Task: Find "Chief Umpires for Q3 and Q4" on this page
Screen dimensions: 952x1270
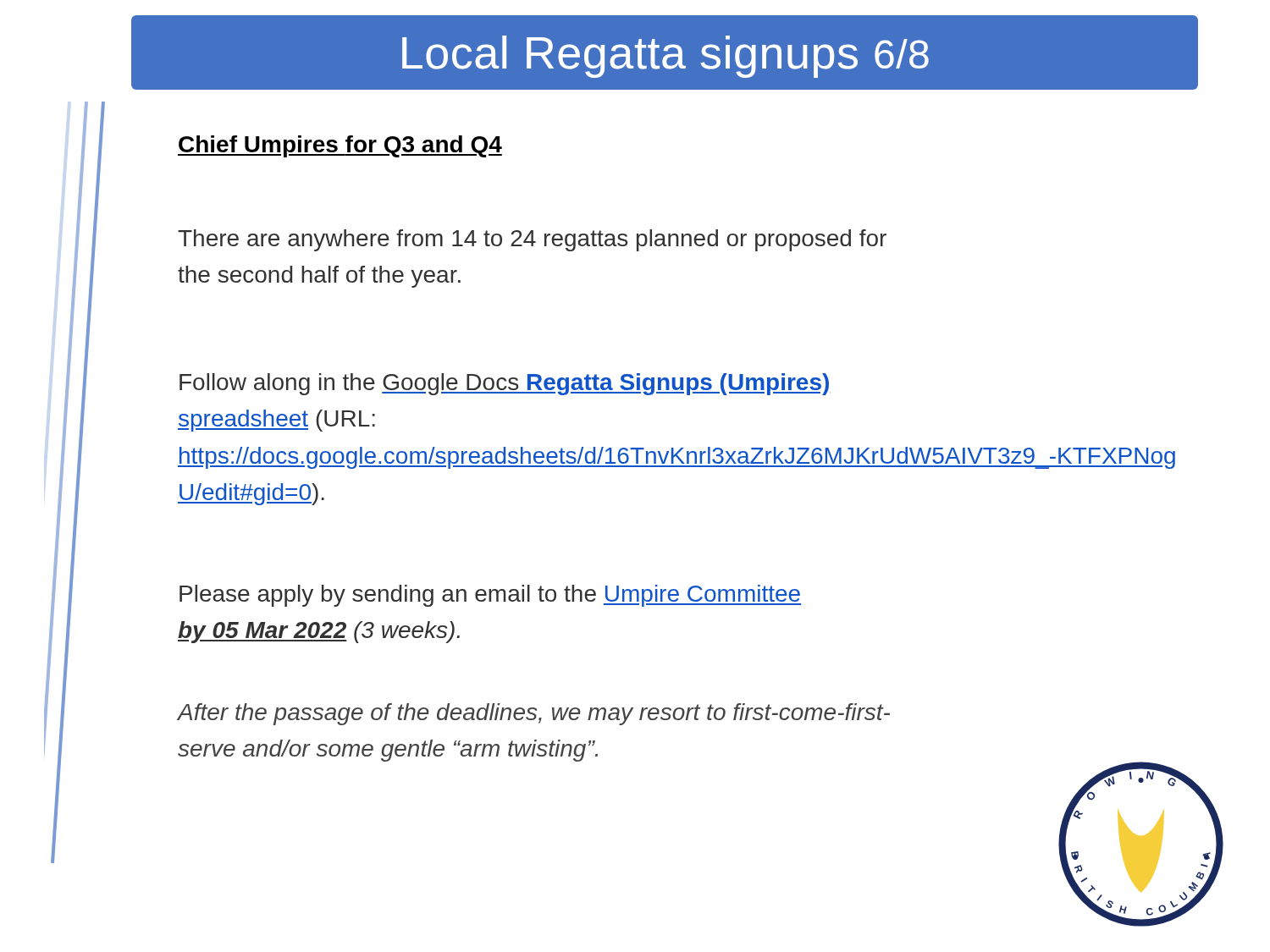Action: [340, 144]
